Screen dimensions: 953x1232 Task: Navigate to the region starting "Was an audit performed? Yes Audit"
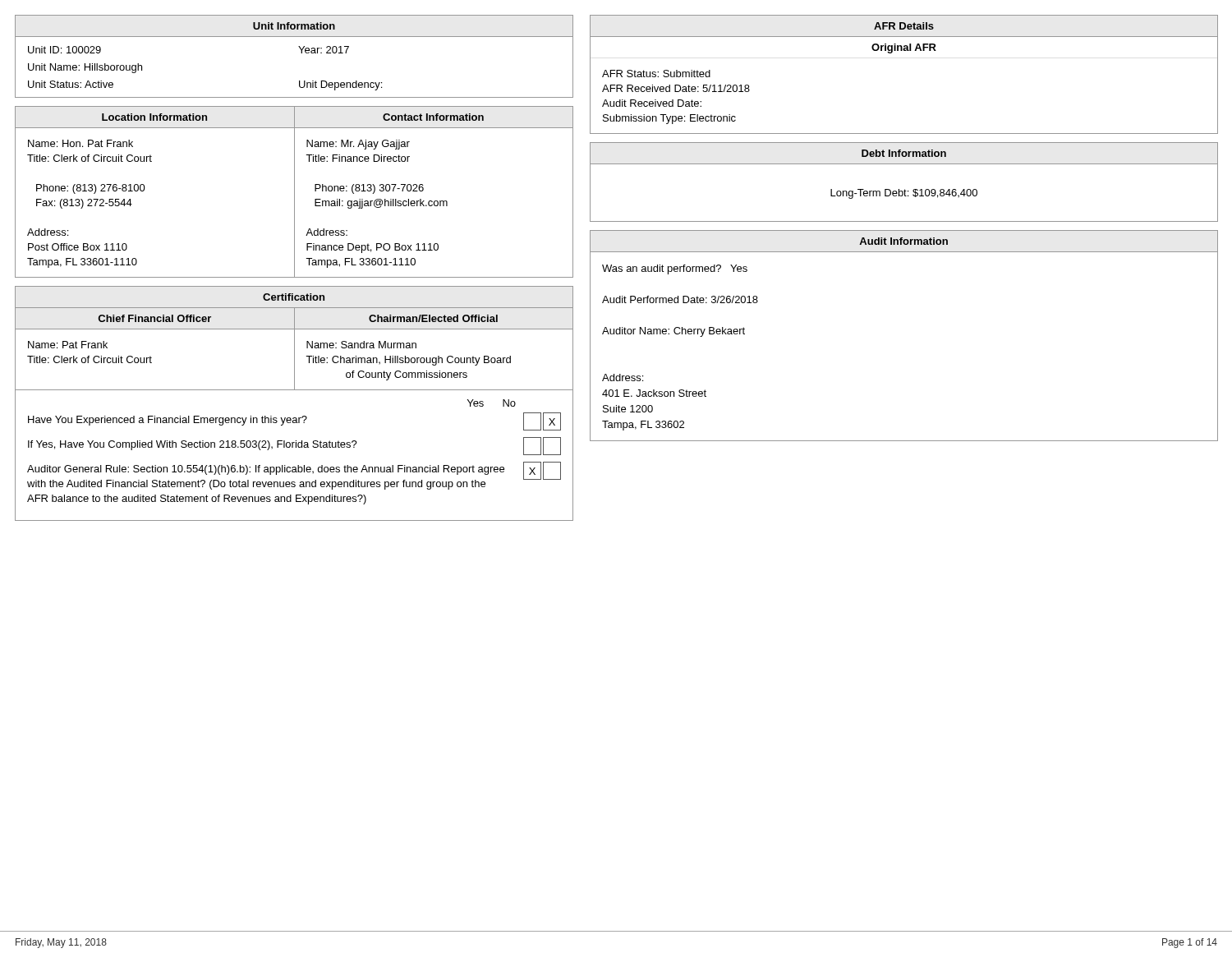tap(675, 269)
